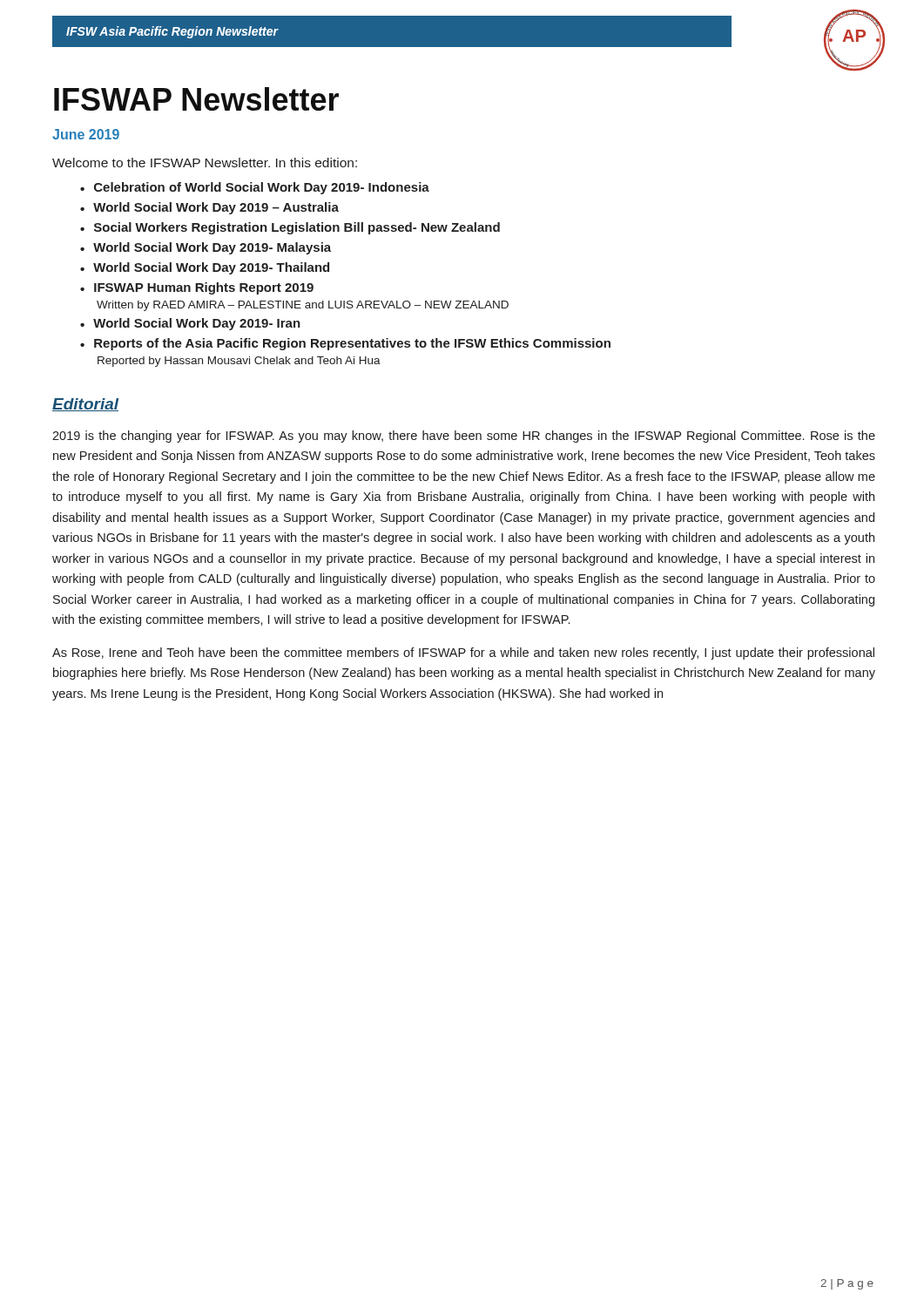The height and width of the screenshot is (1307, 924).
Task: Find "• IFSWAP Human Rights Report 2019" on this page
Action: tap(197, 288)
